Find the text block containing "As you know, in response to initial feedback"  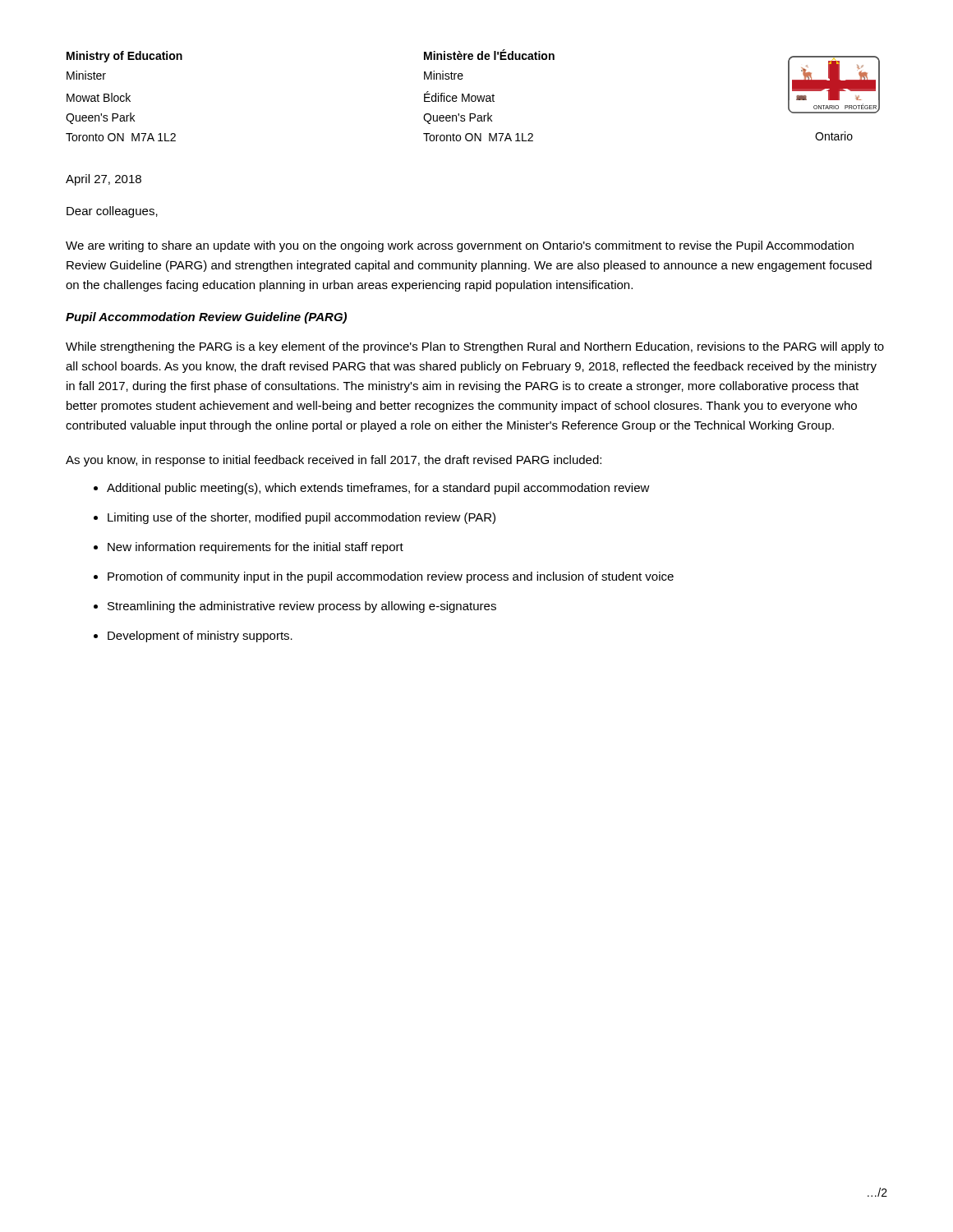tap(334, 460)
